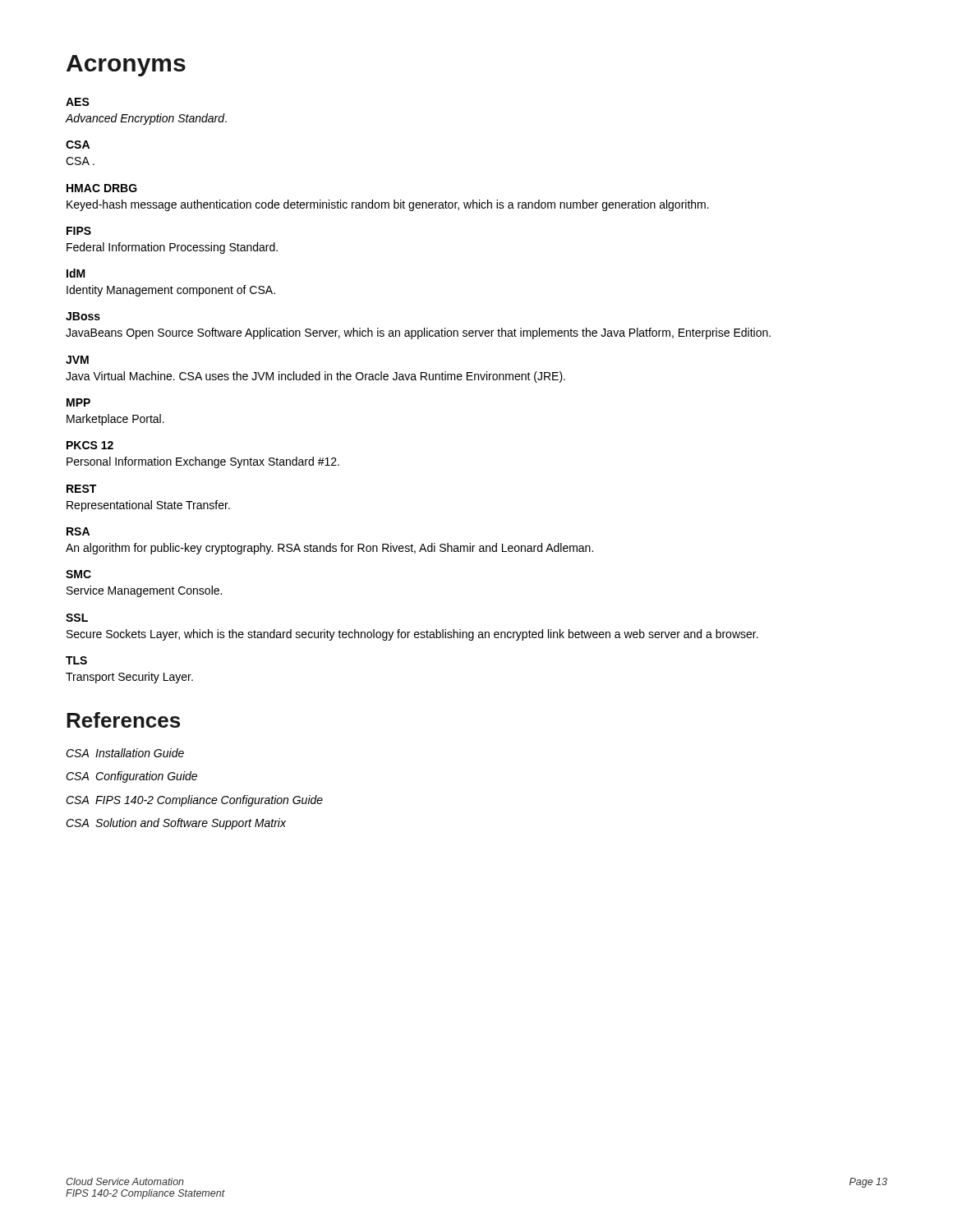Navigate to the passage starting "CSA FIPS 140-2 Compliance Configuration Guide"
Screen dimensions: 1232x953
(x=194, y=801)
